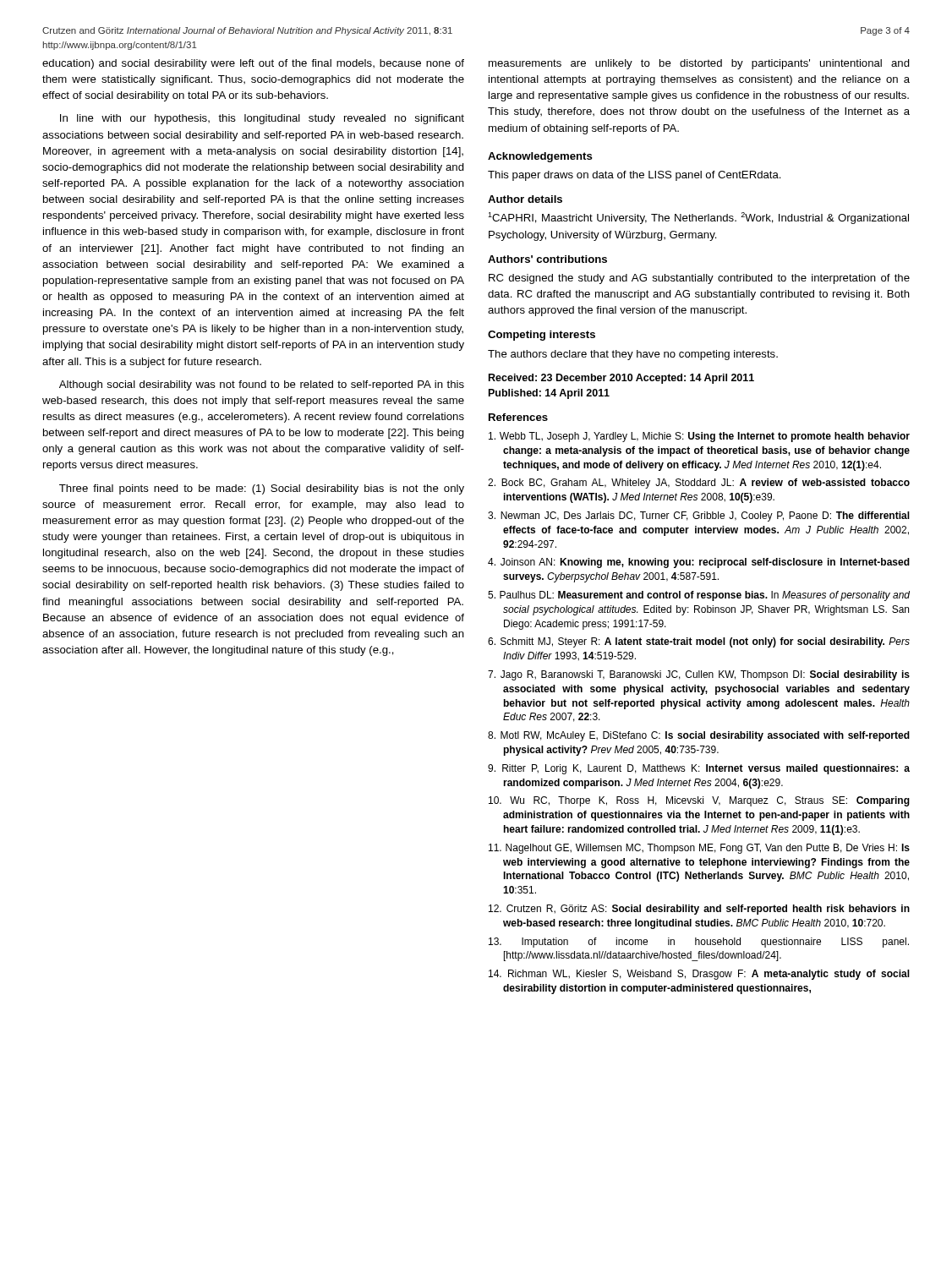Find the block starting "10. Wu RC, Thorpe"

699,815
